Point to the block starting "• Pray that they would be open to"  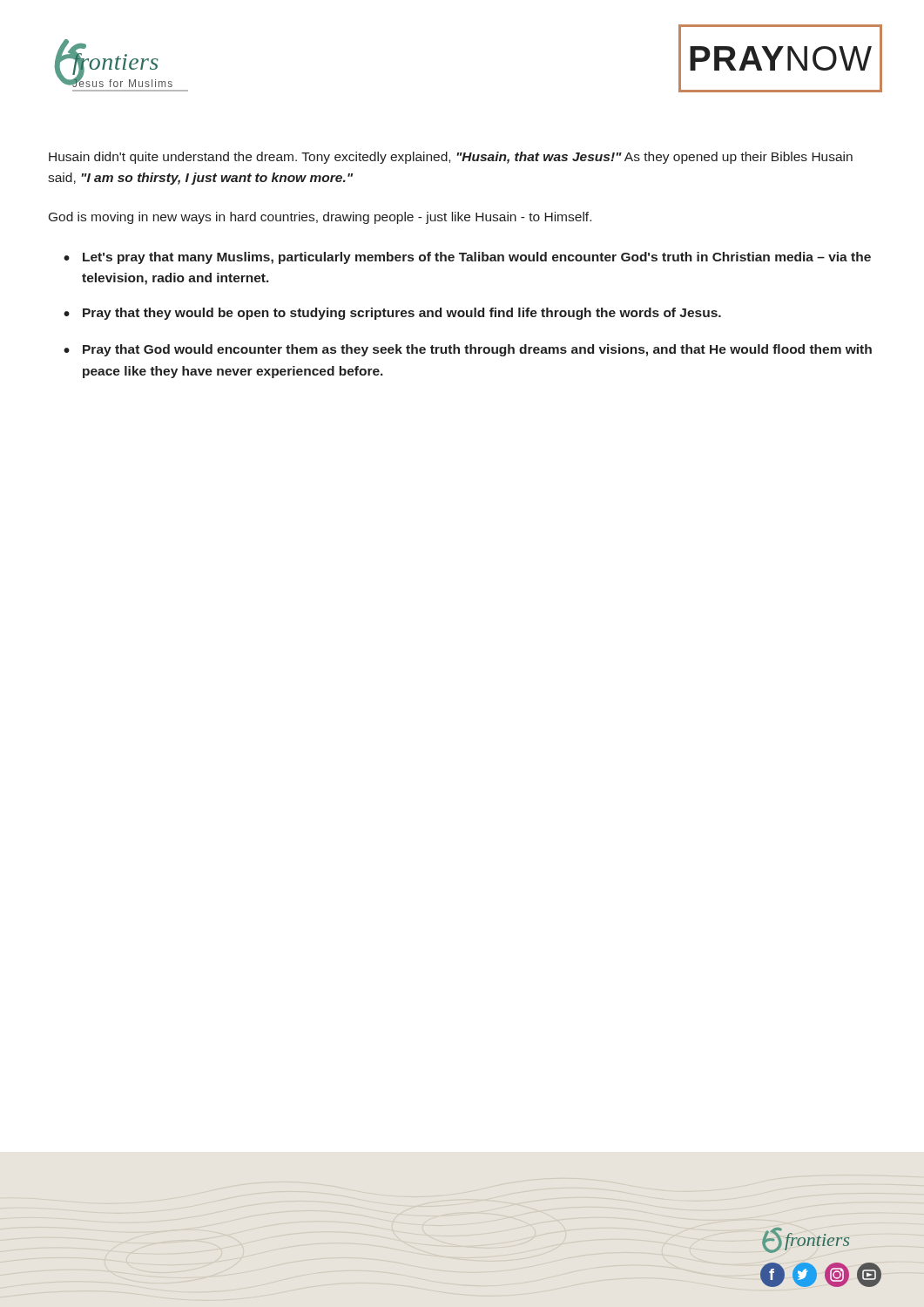(x=393, y=314)
